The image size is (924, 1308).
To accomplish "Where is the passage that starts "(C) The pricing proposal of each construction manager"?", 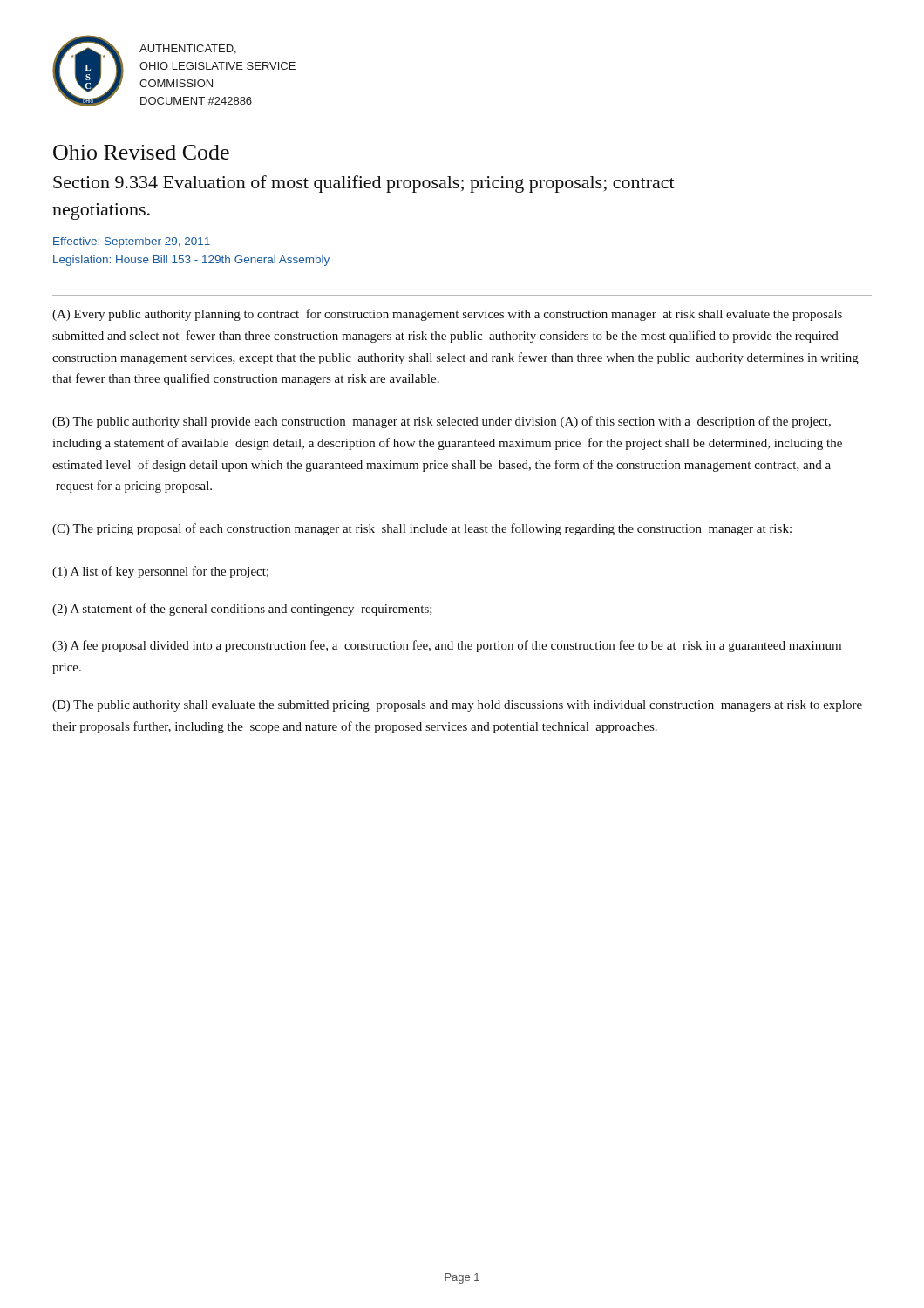I will (x=422, y=528).
